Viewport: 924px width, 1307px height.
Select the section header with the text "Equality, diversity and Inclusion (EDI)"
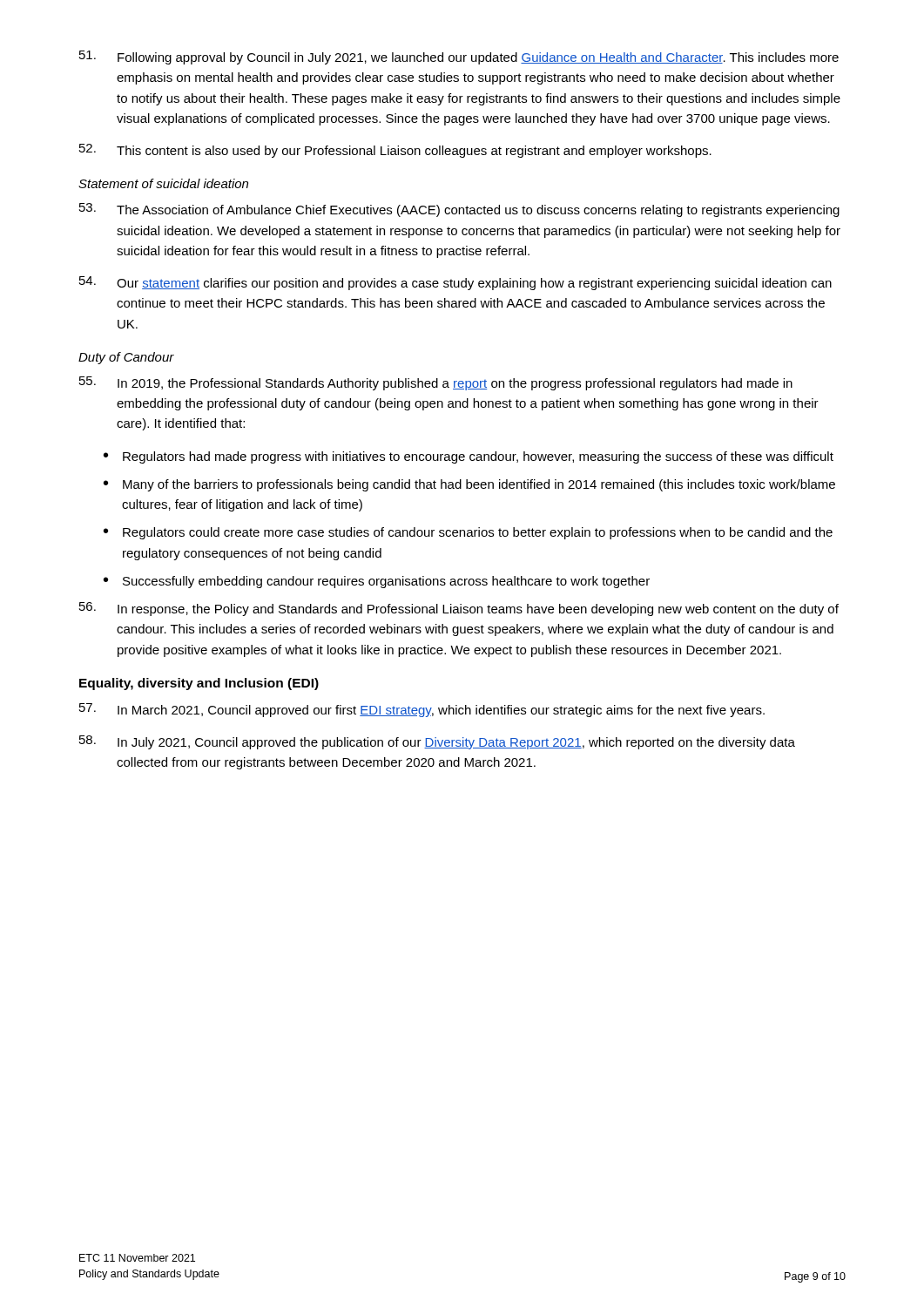click(x=199, y=684)
